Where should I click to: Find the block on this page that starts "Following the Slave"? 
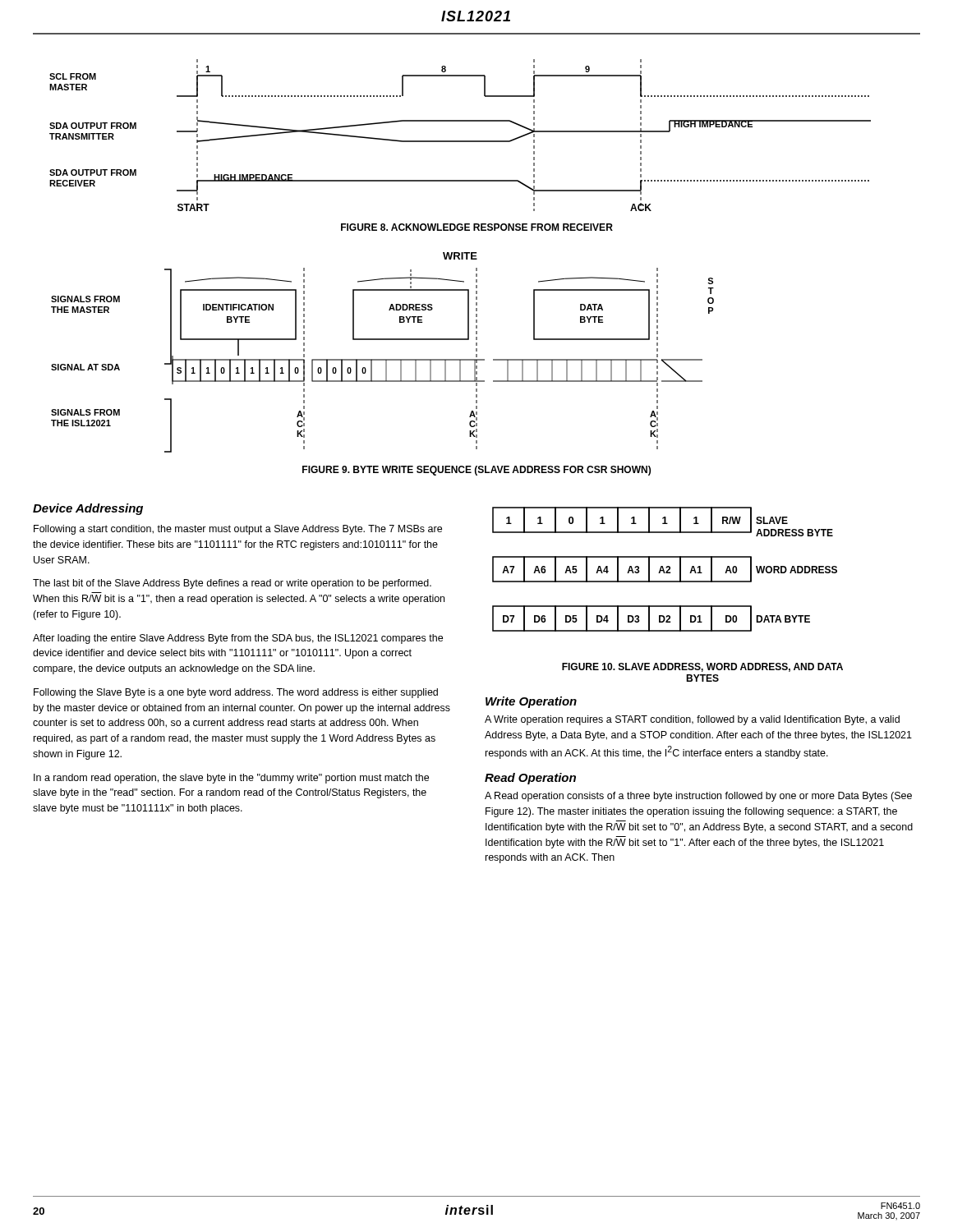pos(242,723)
